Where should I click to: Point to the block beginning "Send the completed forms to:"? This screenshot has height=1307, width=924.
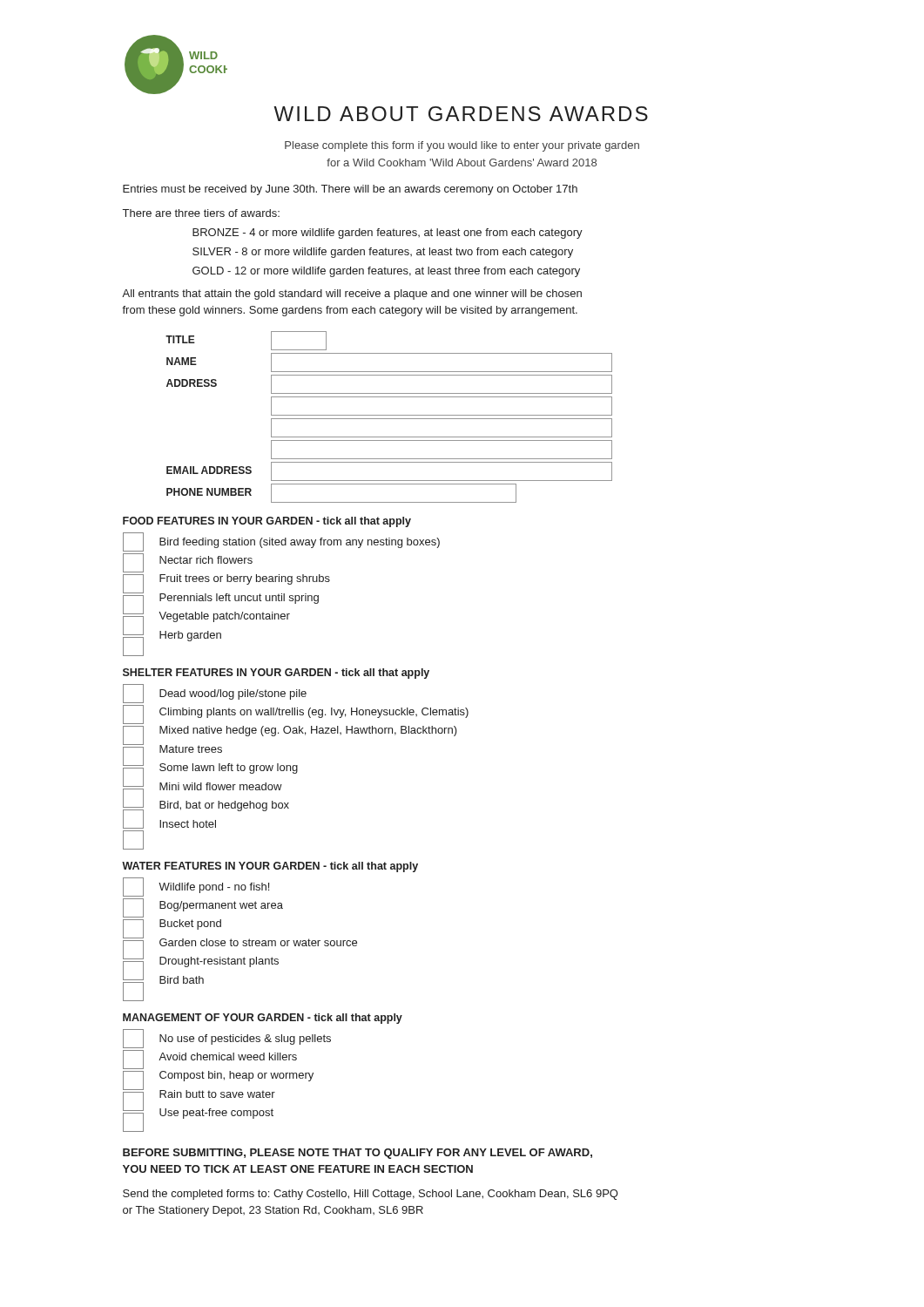click(x=370, y=1201)
